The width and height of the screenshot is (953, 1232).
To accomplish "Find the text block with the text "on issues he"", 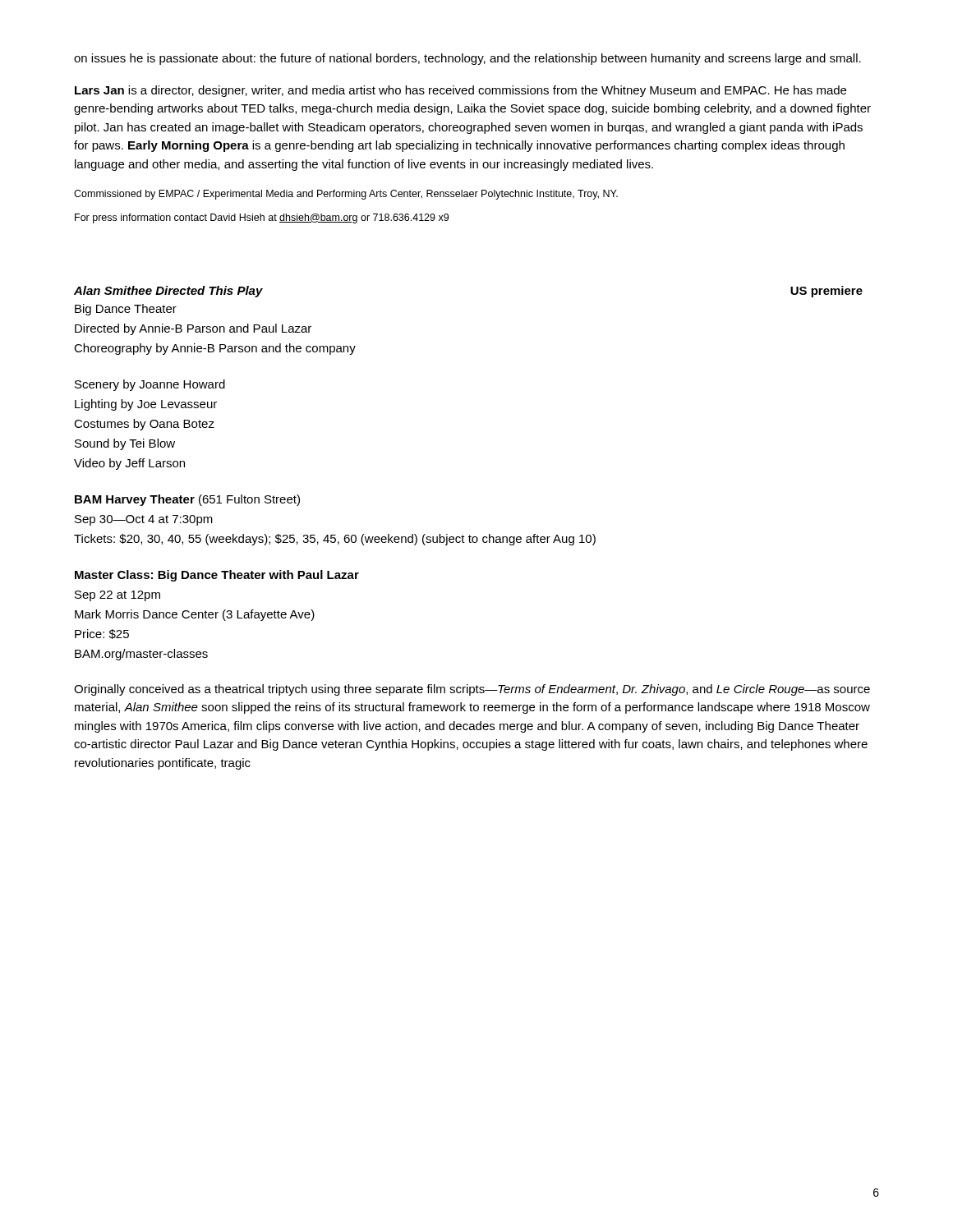I will 468,58.
